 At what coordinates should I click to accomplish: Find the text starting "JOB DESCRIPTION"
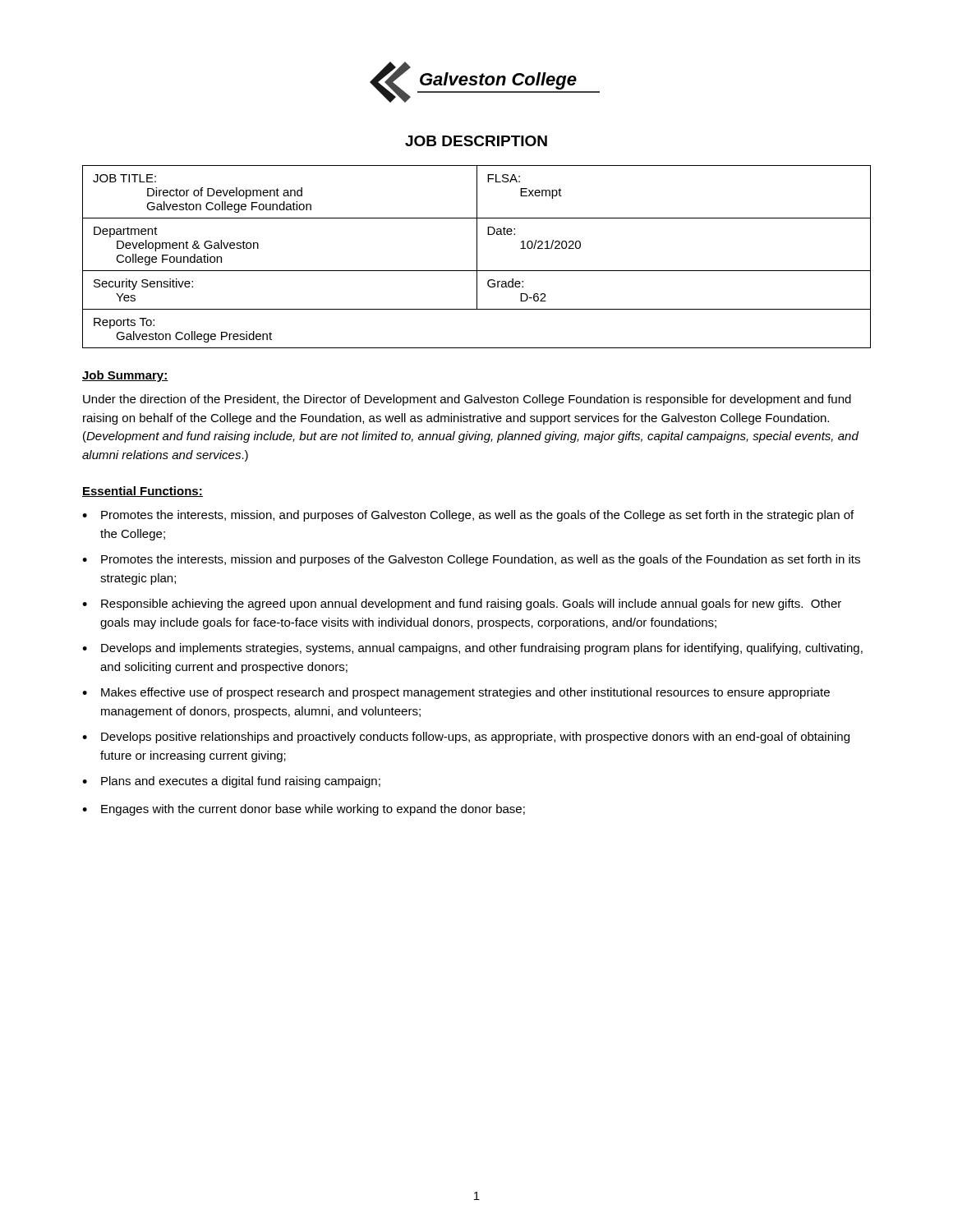(x=476, y=141)
